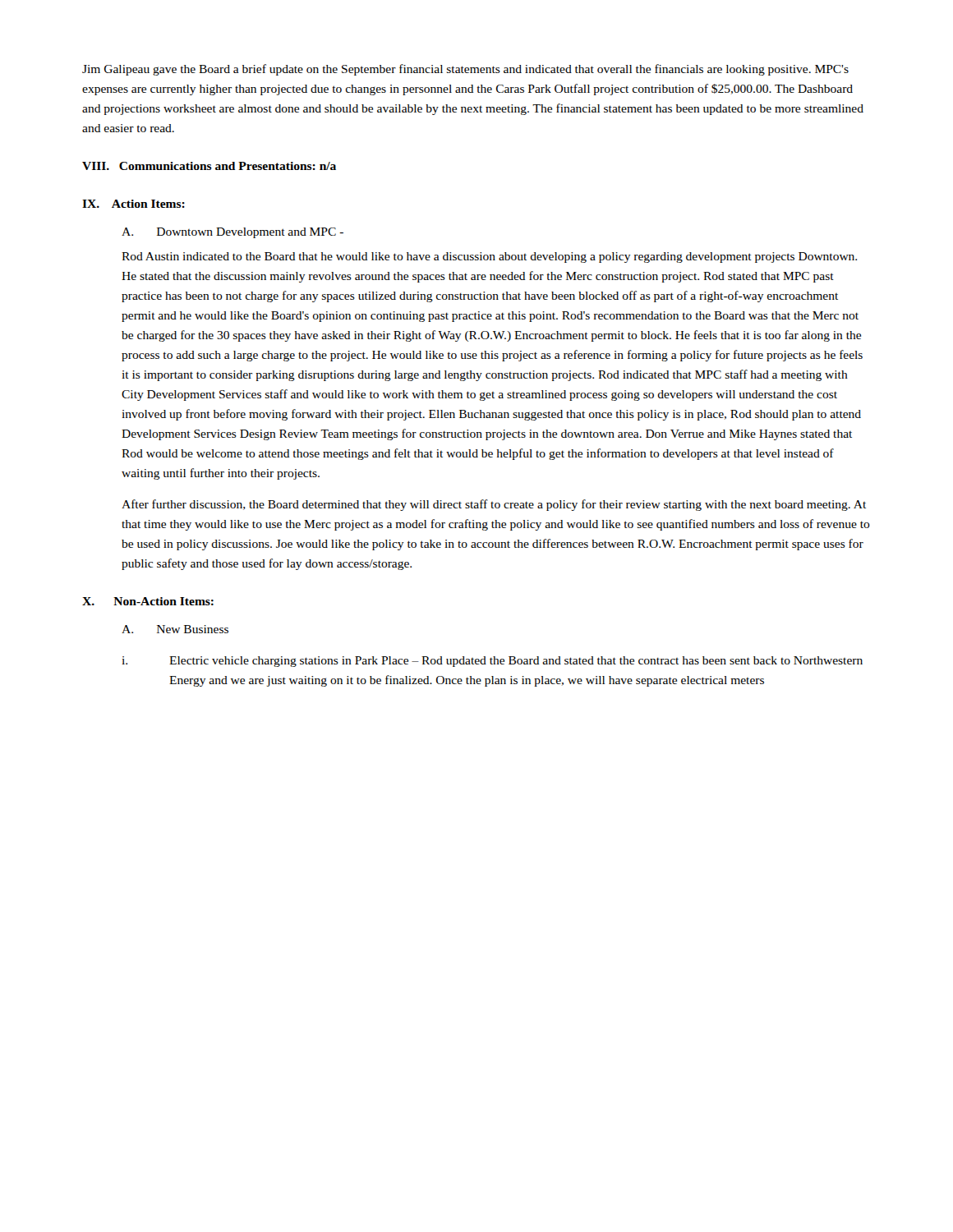Viewport: 953px width, 1232px height.
Task: Locate the text block starting "A. New Business"
Action: 175,629
